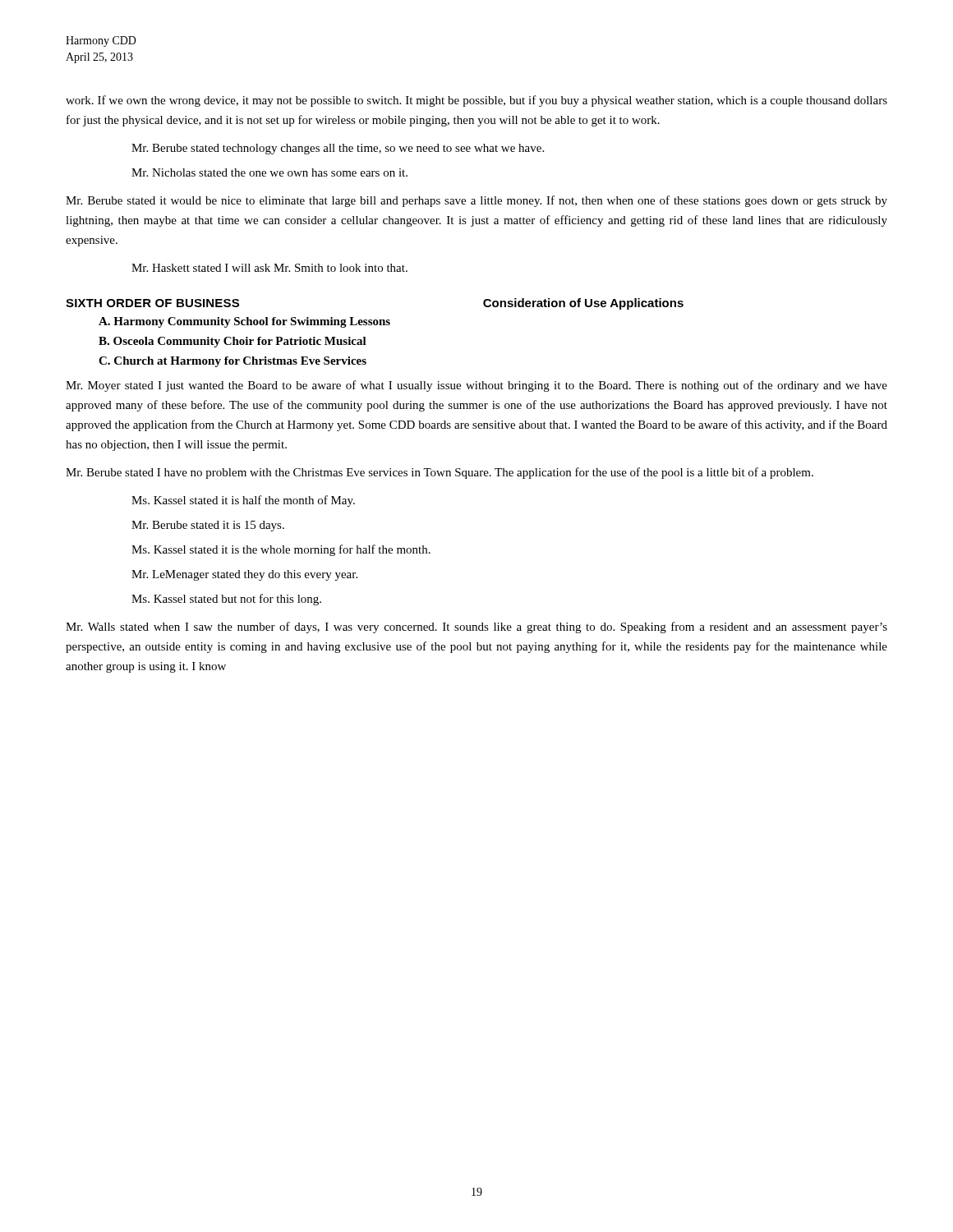The width and height of the screenshot is (953, 1232).
Task: Click on the text block that reads "Mr. Berube stated it would be nice to"
Action: point(476,220)
